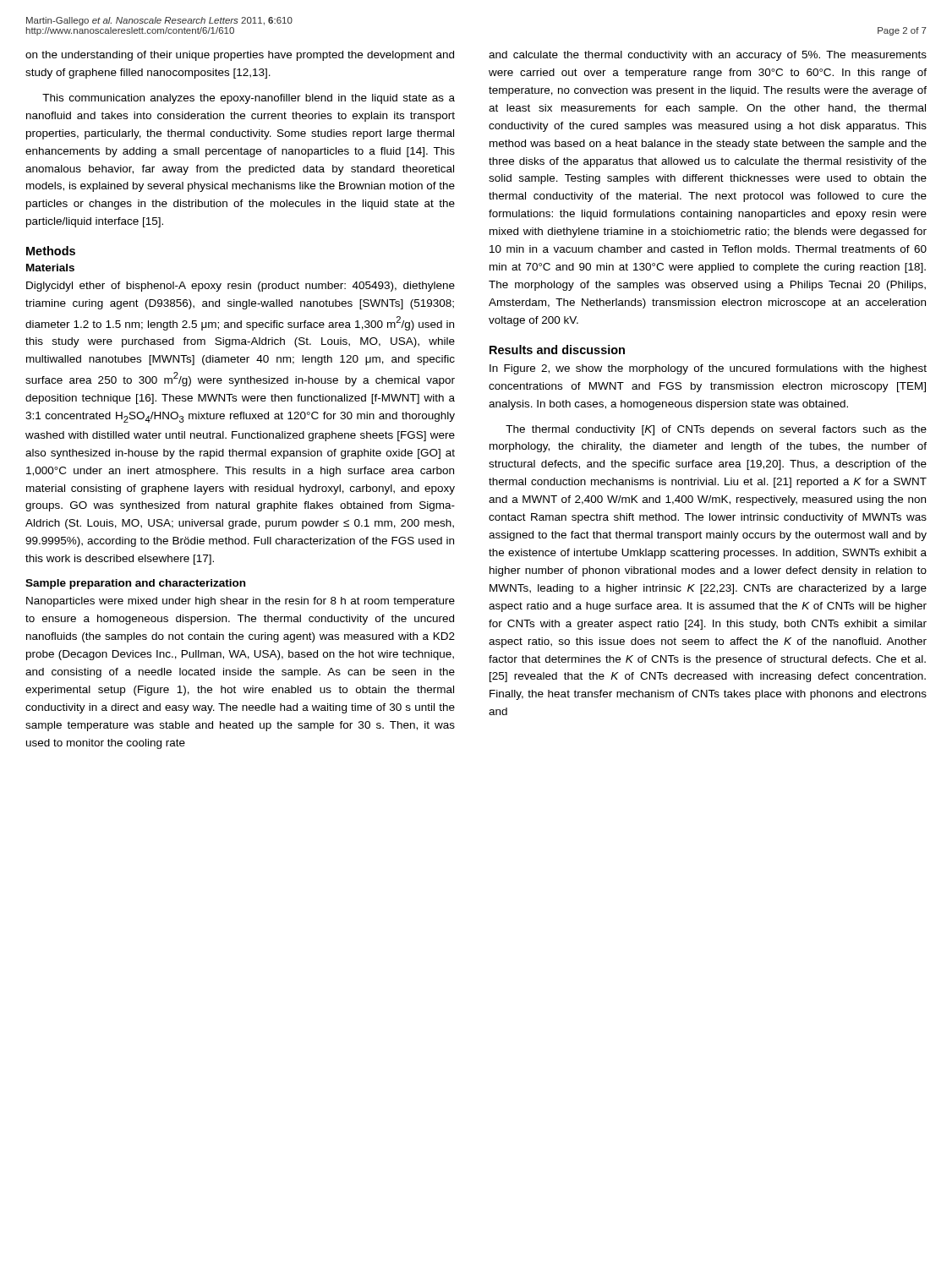Screen dimensions: 1268x952
Task: Point to the text block starting "Diglycidyl ether of bisphenol-A epoxy"
Action: pos(240,423)
